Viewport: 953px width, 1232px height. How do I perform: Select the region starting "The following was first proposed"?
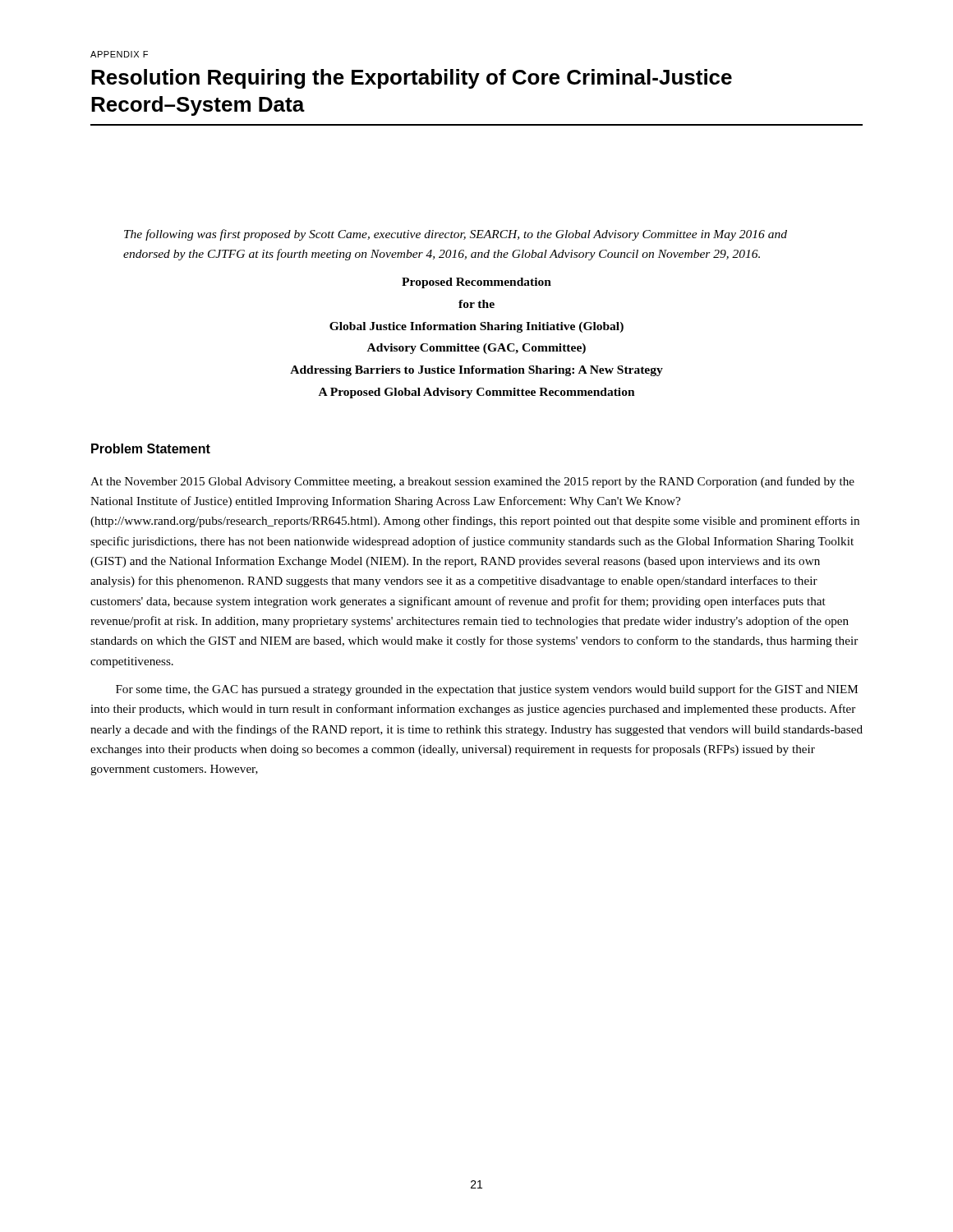[455, 244]
